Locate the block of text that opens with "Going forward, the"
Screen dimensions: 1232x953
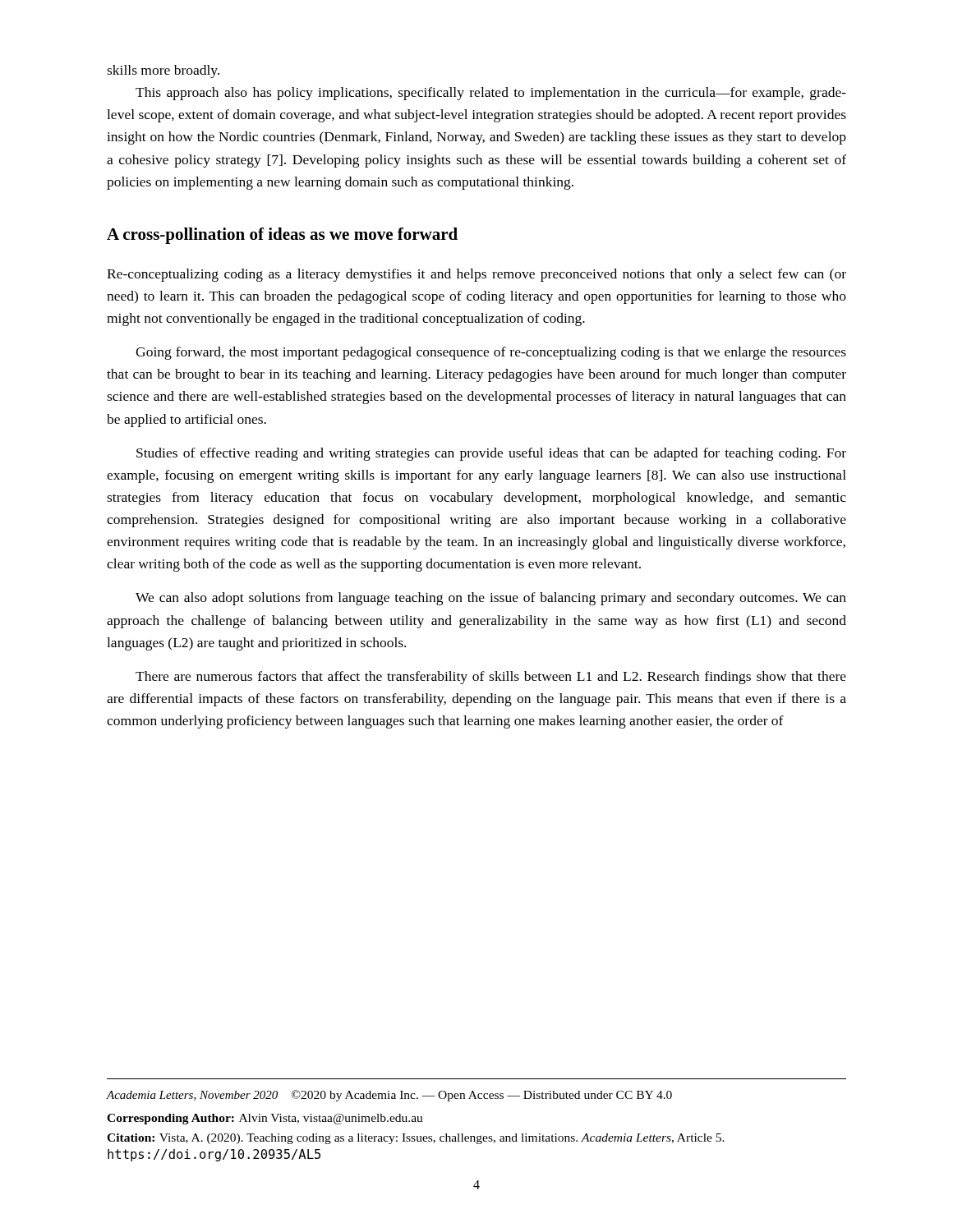click(x=476, y=385)
